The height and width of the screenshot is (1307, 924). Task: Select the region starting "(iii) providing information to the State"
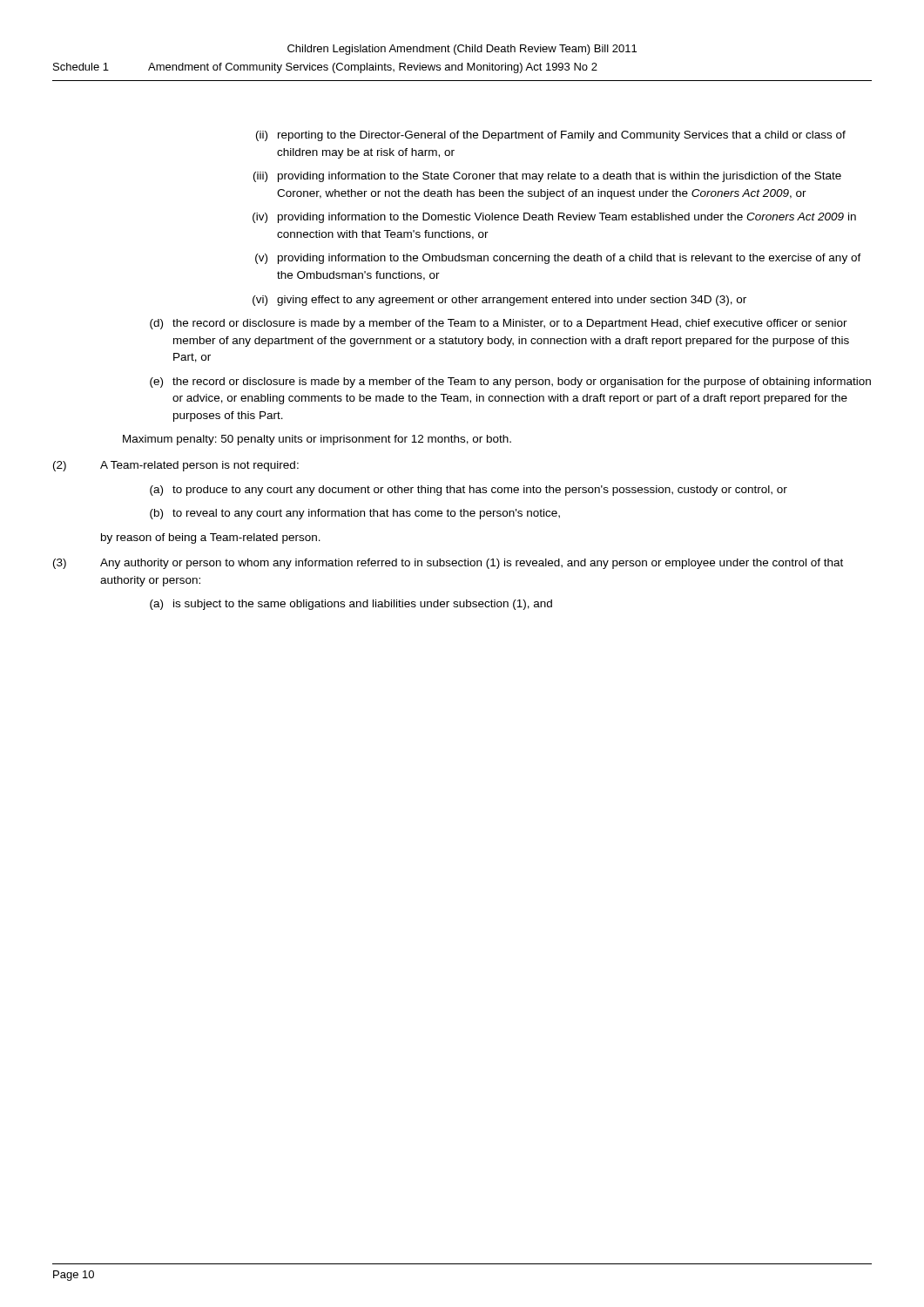[x=549, y=184]
